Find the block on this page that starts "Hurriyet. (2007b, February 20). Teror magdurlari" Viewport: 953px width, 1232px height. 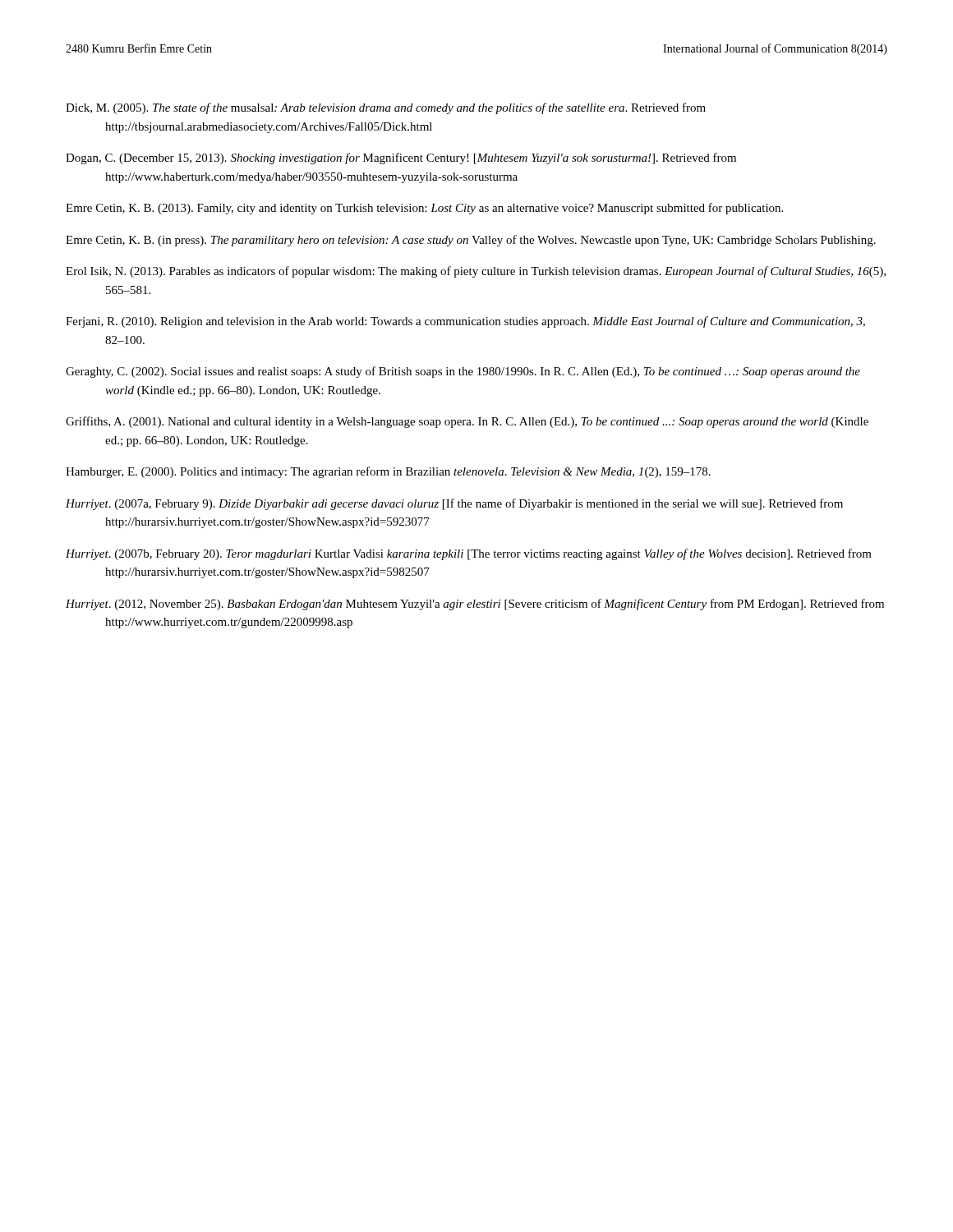pos(469,562)
